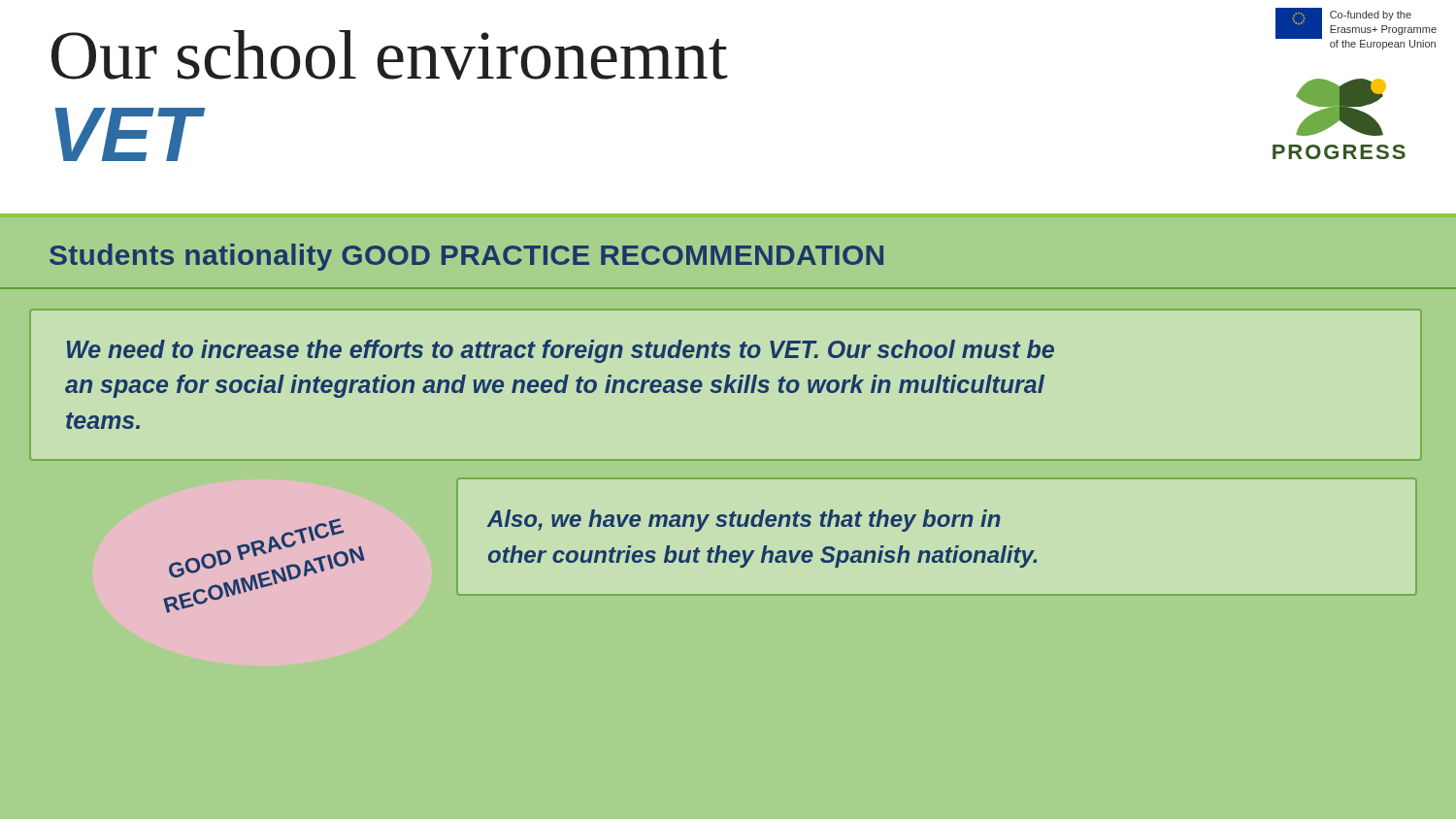Select the text block starting "We need to increase"
The image size is (1456, 819).
[x=560, y=385]
